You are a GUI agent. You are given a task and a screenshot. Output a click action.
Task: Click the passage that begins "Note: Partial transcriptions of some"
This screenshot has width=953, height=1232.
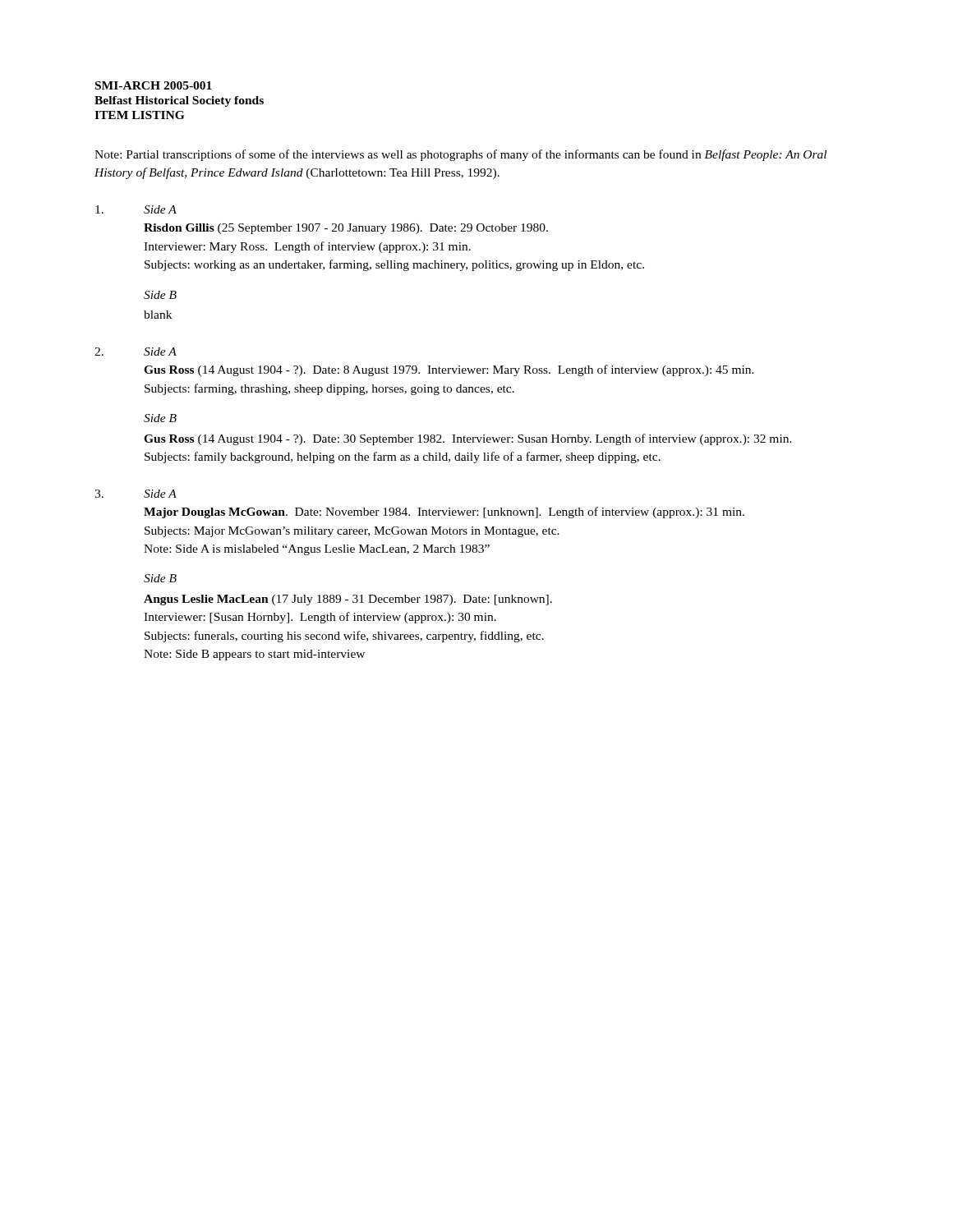(461, 163)
